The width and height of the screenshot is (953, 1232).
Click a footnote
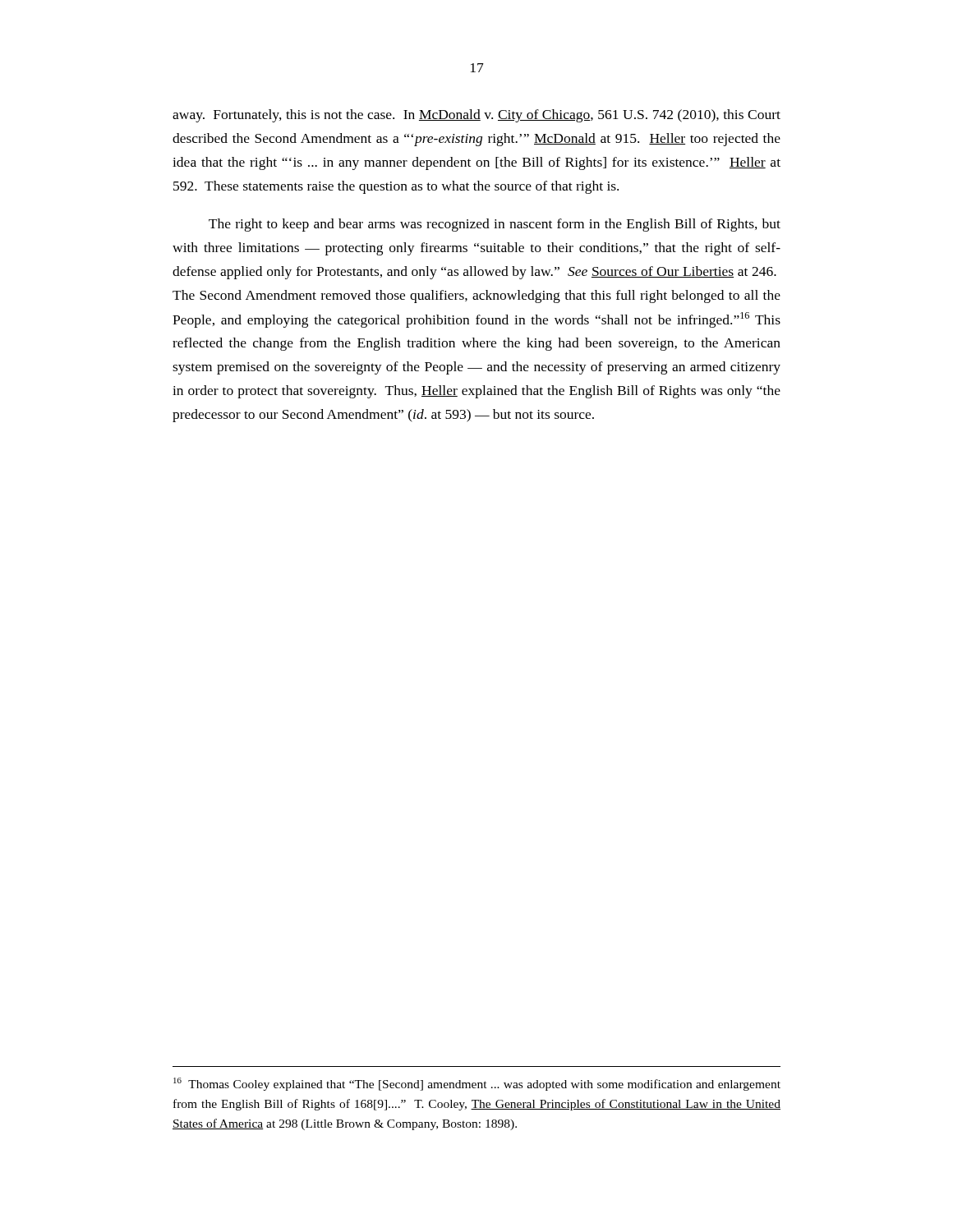(476, 1103)
